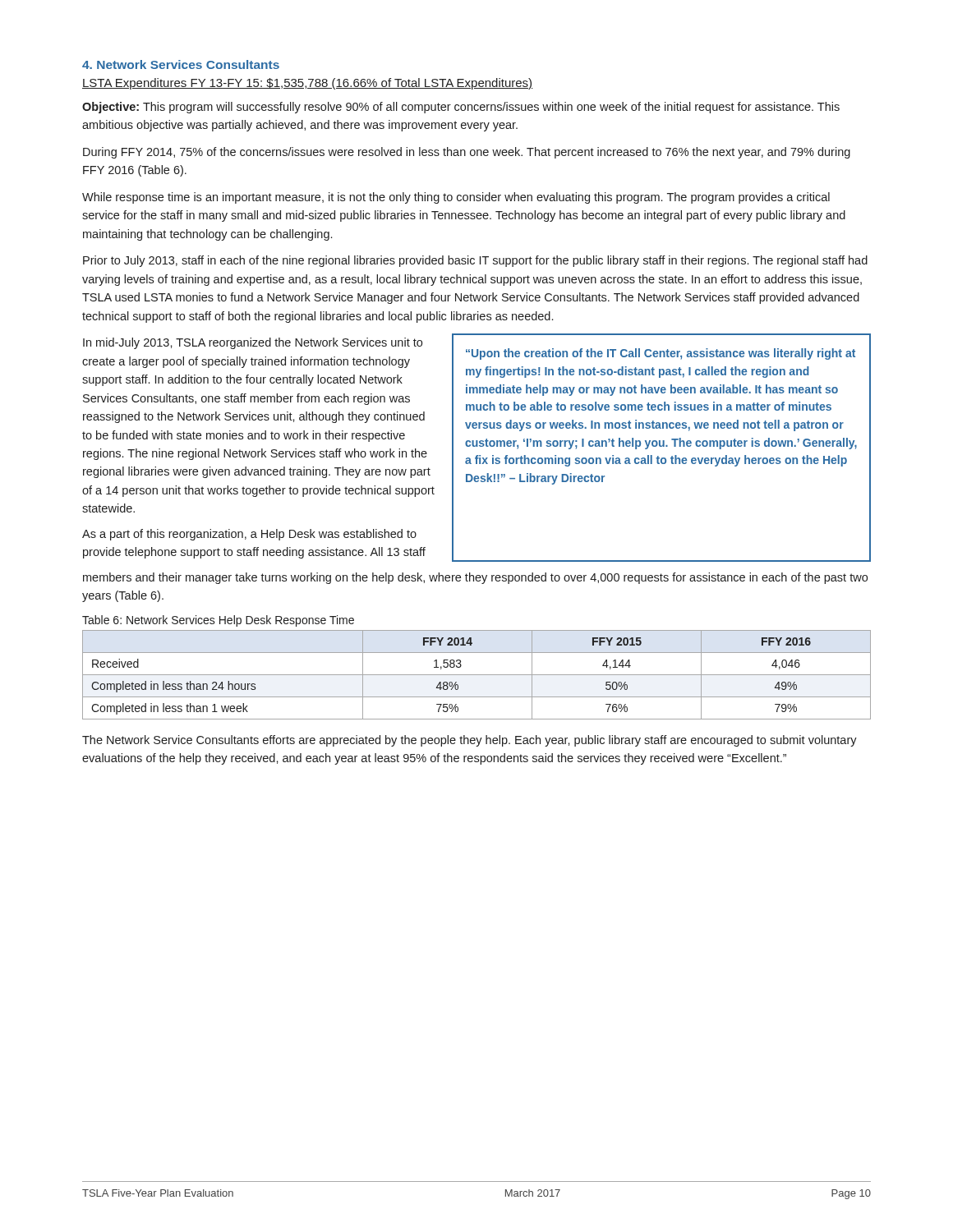
Task: Locate the table with the text "Completed in less than"
Action: pos(476,674)
